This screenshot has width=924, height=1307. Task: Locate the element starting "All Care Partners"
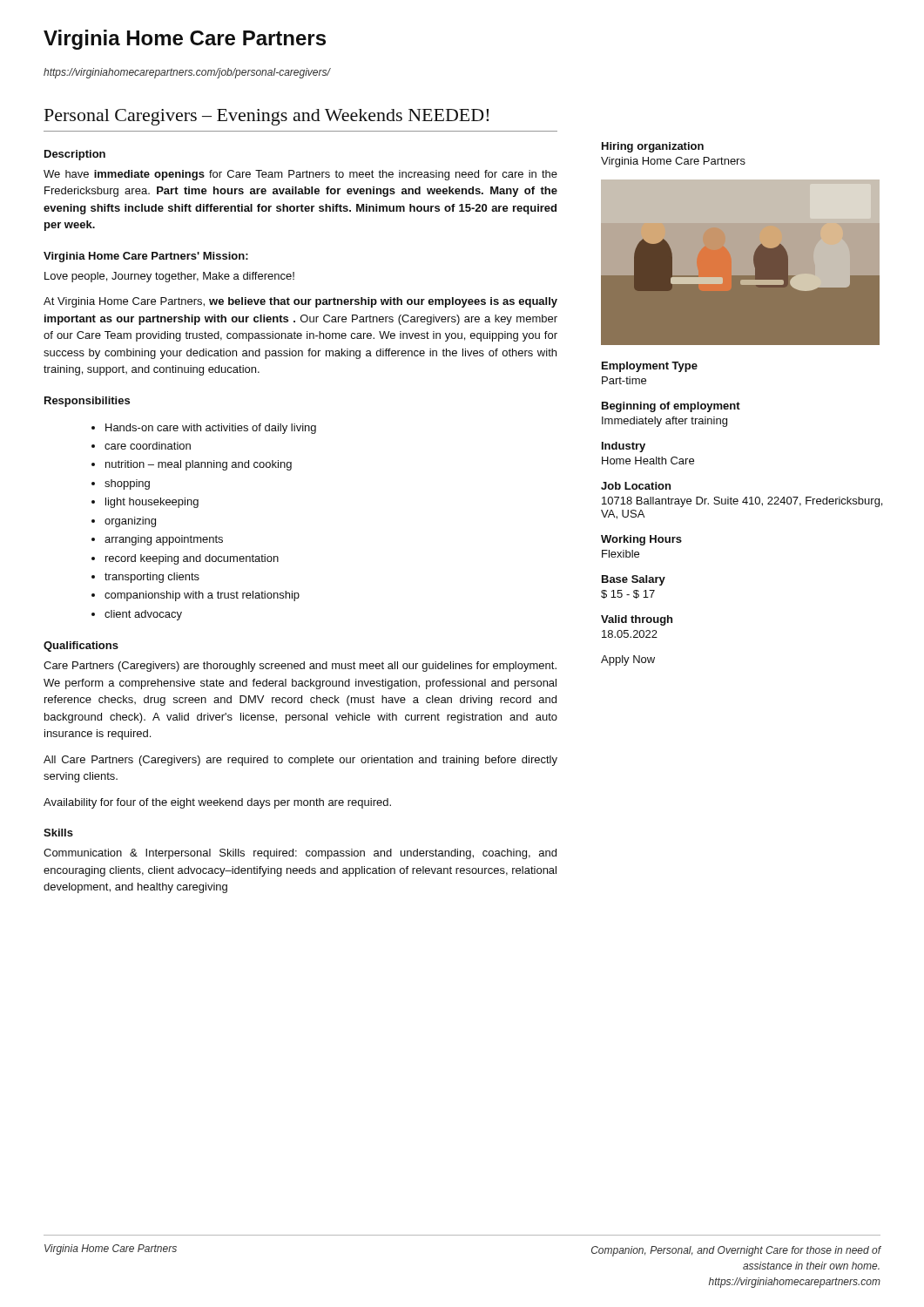tap(300, 768)
